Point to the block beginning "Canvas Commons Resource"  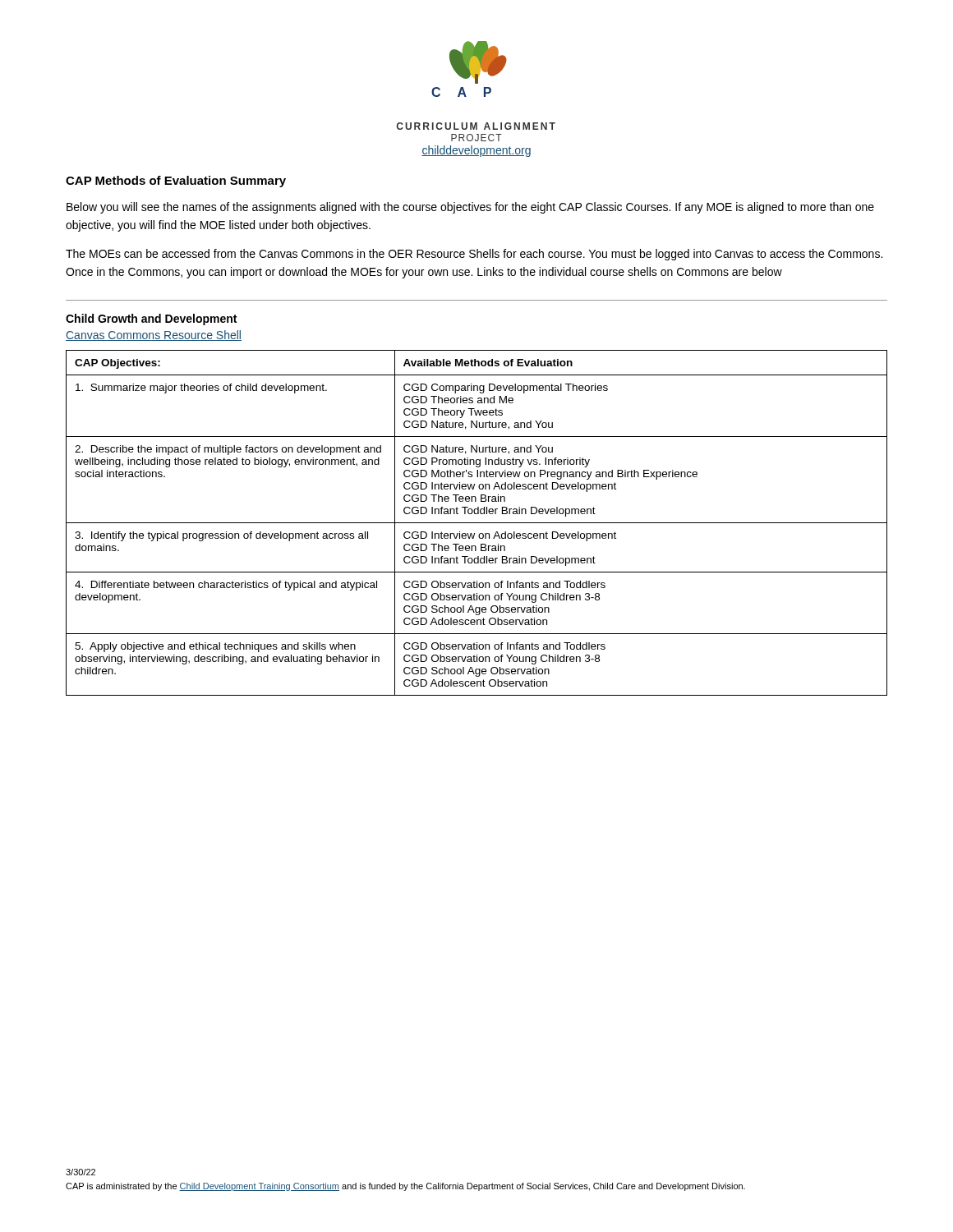point(154,335)
